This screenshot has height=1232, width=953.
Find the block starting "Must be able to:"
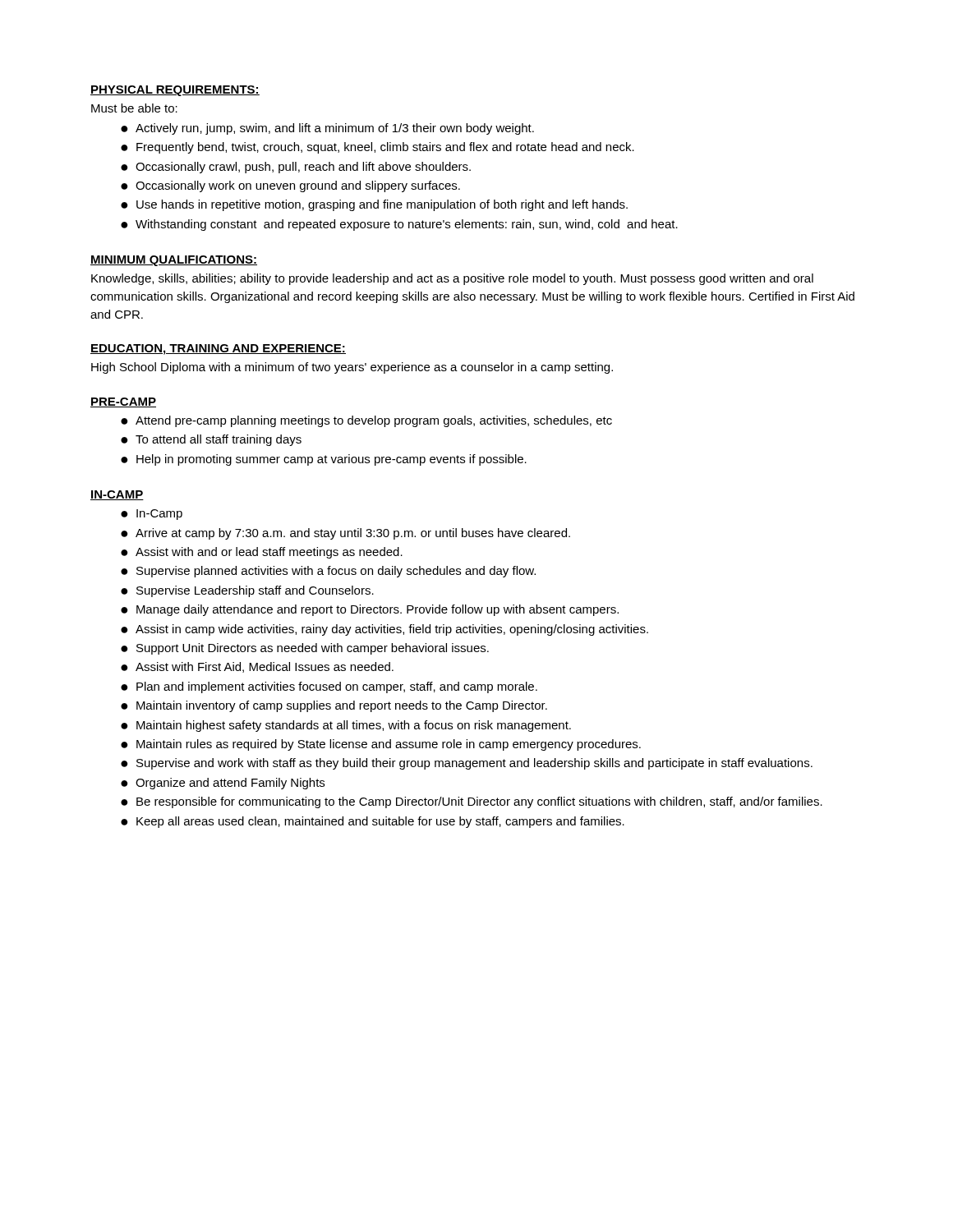tap(134, 108)
